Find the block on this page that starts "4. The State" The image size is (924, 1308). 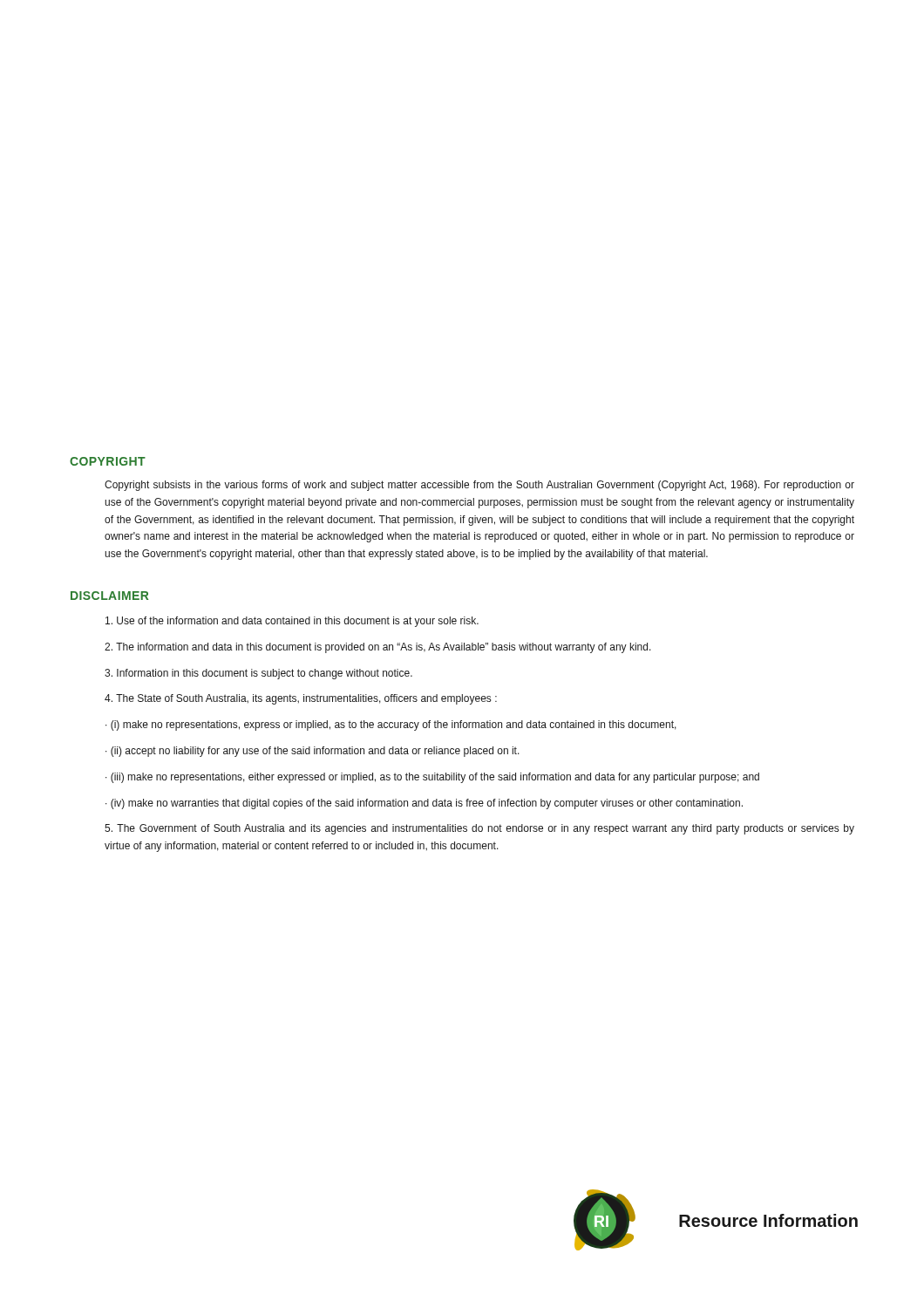pyautogui.click(x=301, y=699)
